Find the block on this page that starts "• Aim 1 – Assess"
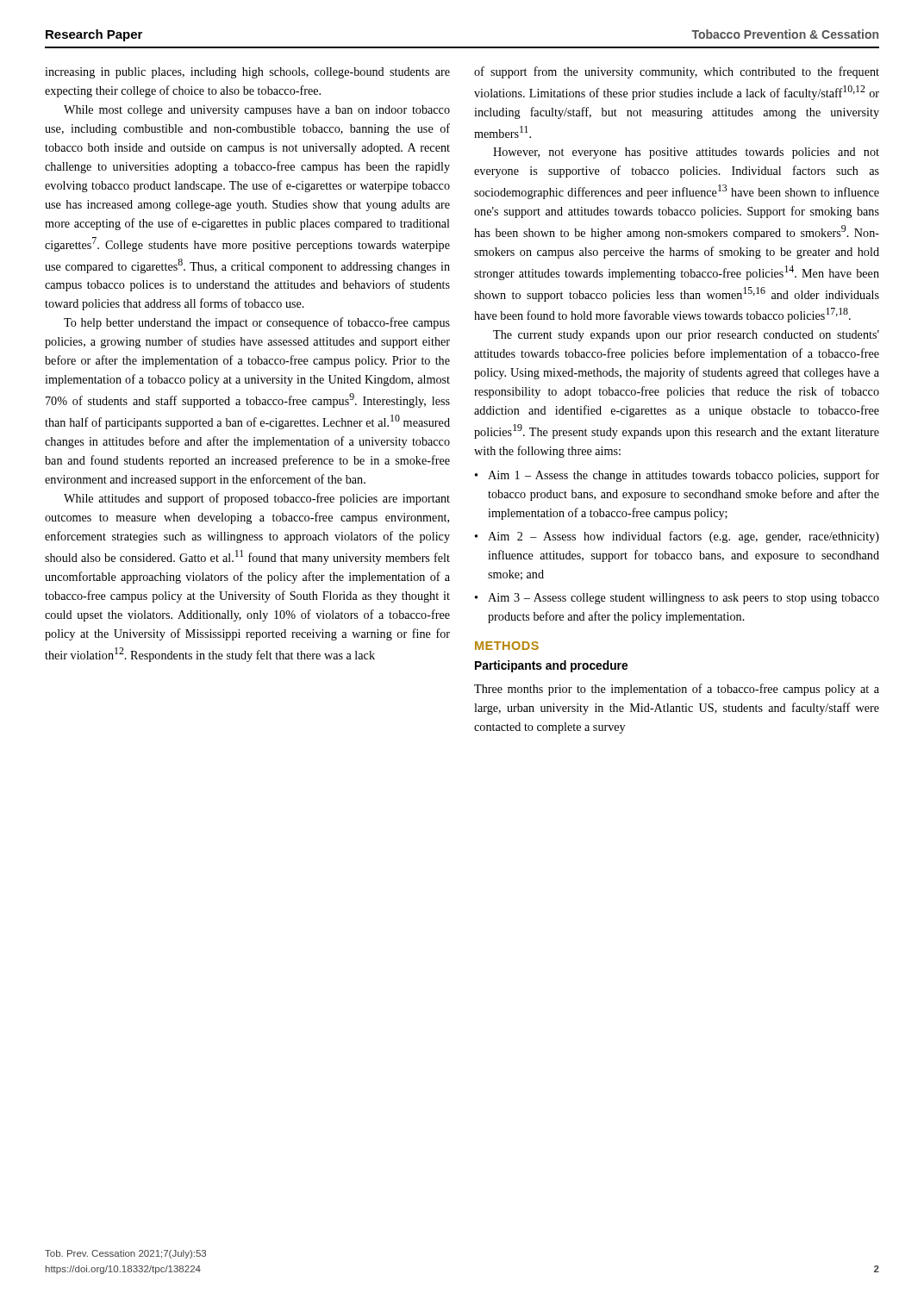The height and width of the screenshot is (1293, 924). coord(677,494)
